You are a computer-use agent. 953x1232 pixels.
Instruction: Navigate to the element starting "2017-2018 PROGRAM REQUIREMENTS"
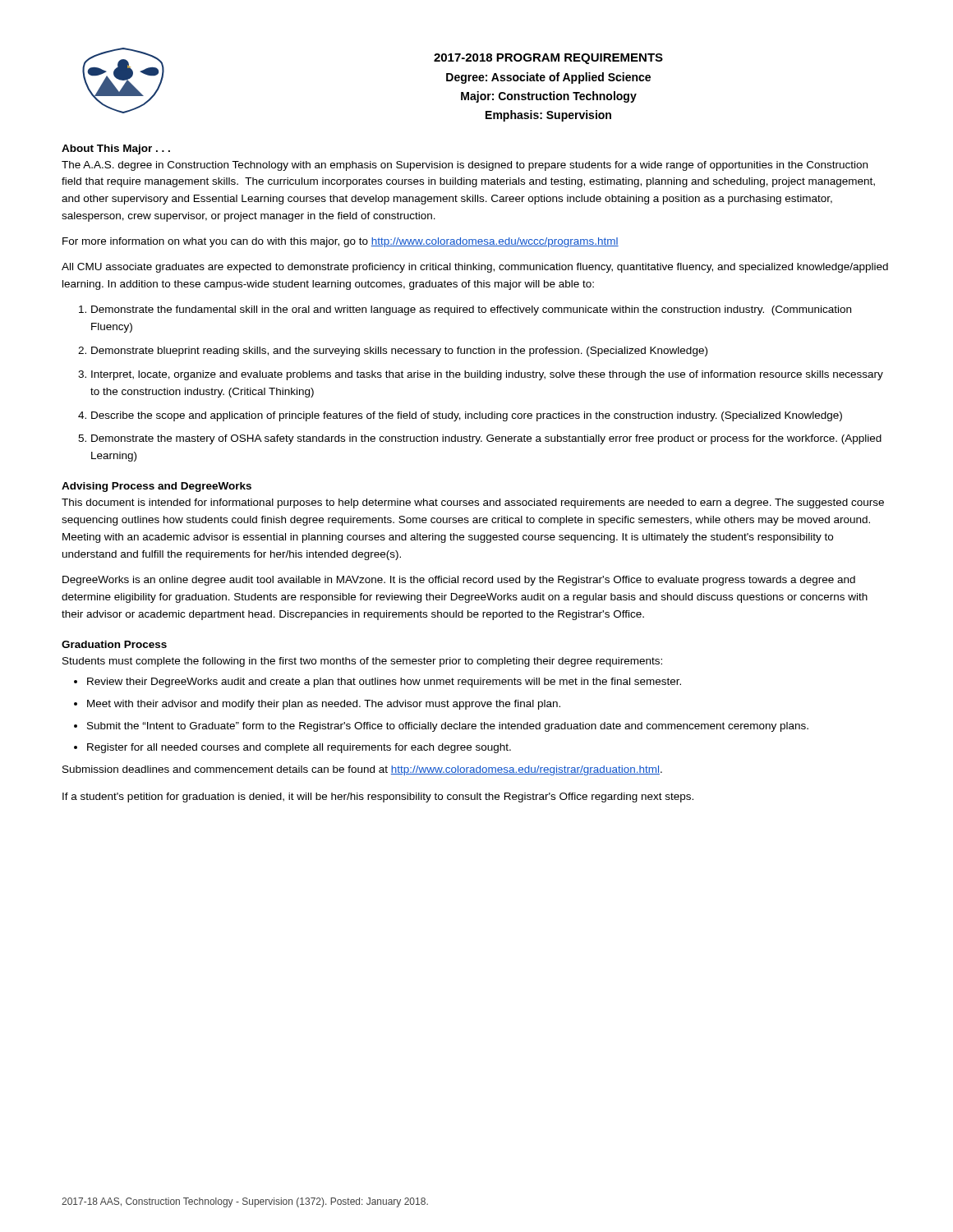pos(548,86)
